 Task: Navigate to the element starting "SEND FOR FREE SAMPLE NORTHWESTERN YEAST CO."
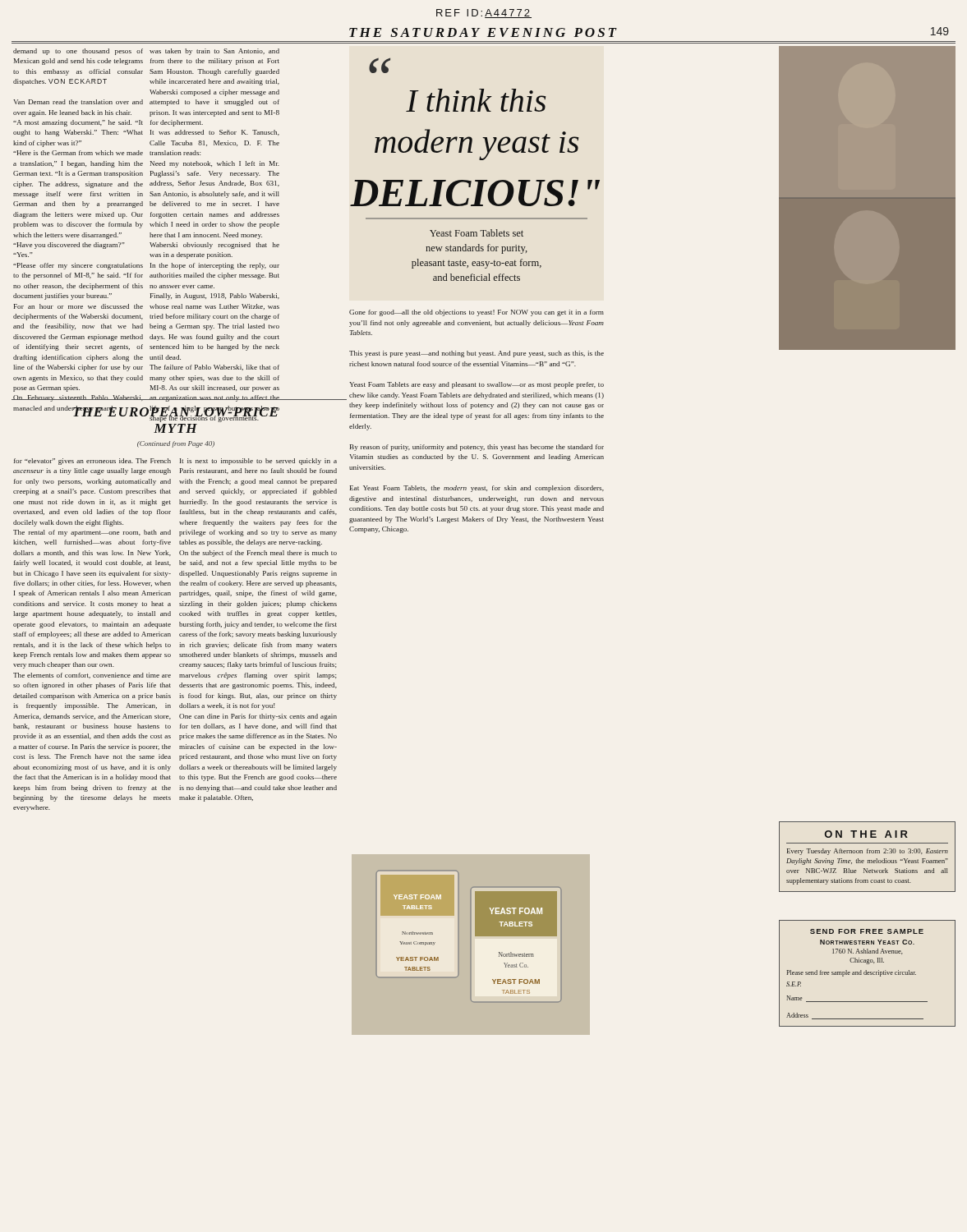click(x=867, y=973)
